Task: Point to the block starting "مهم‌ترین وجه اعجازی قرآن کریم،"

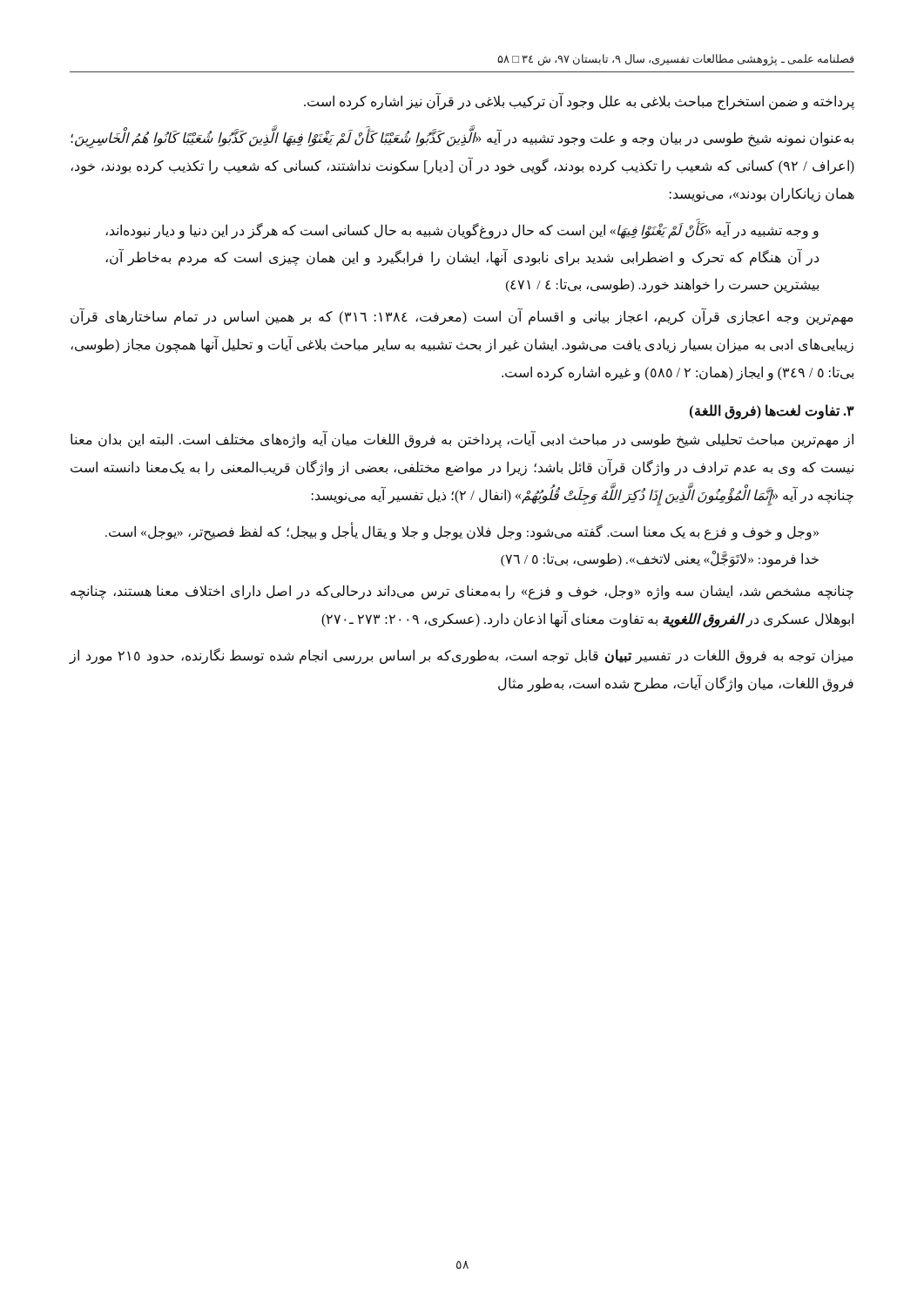Action: [462, 345]
